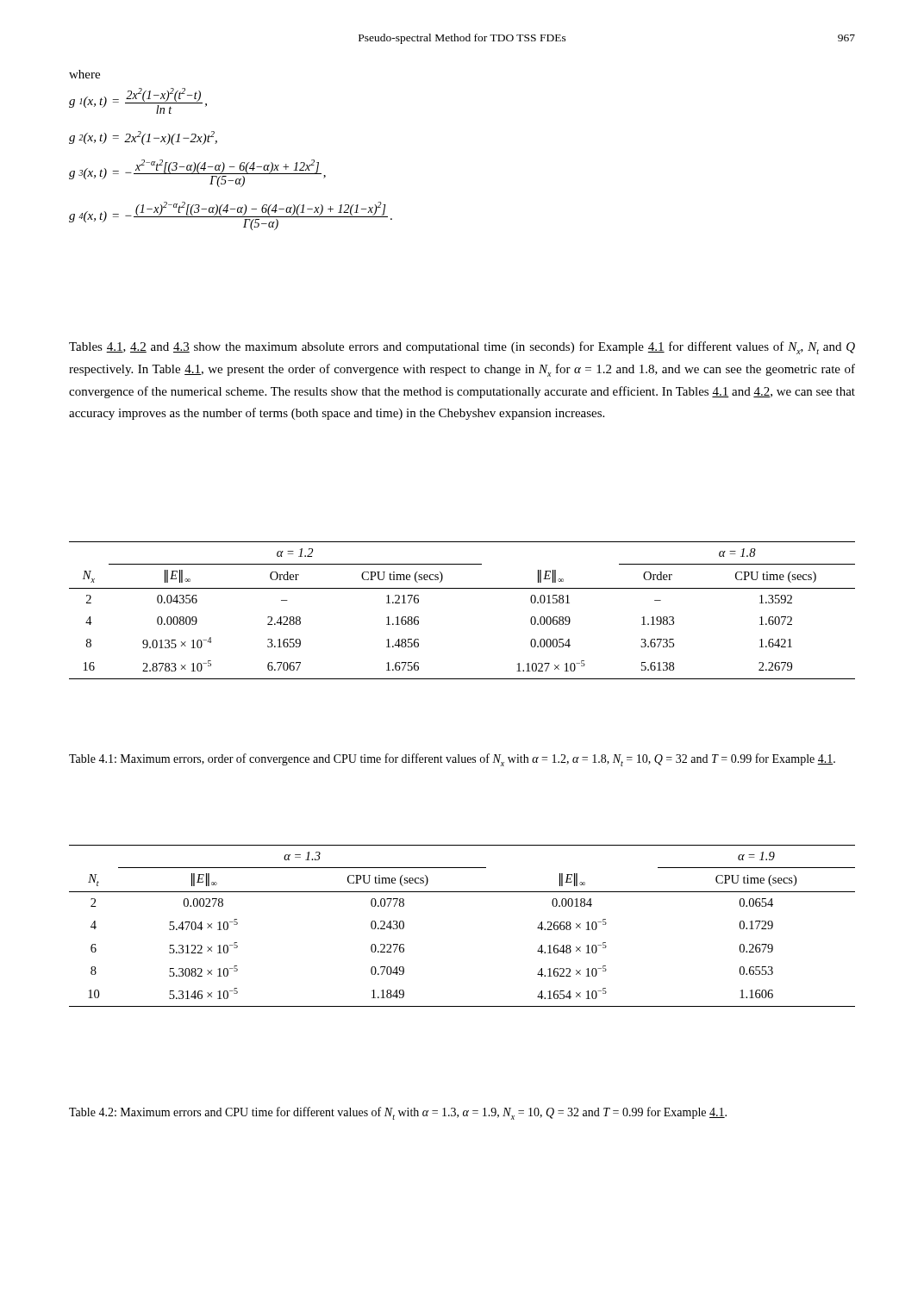924x1293 pixels.
Task: Click on the table containing "4.1654 × 10"
Action: tap(462, 926)
